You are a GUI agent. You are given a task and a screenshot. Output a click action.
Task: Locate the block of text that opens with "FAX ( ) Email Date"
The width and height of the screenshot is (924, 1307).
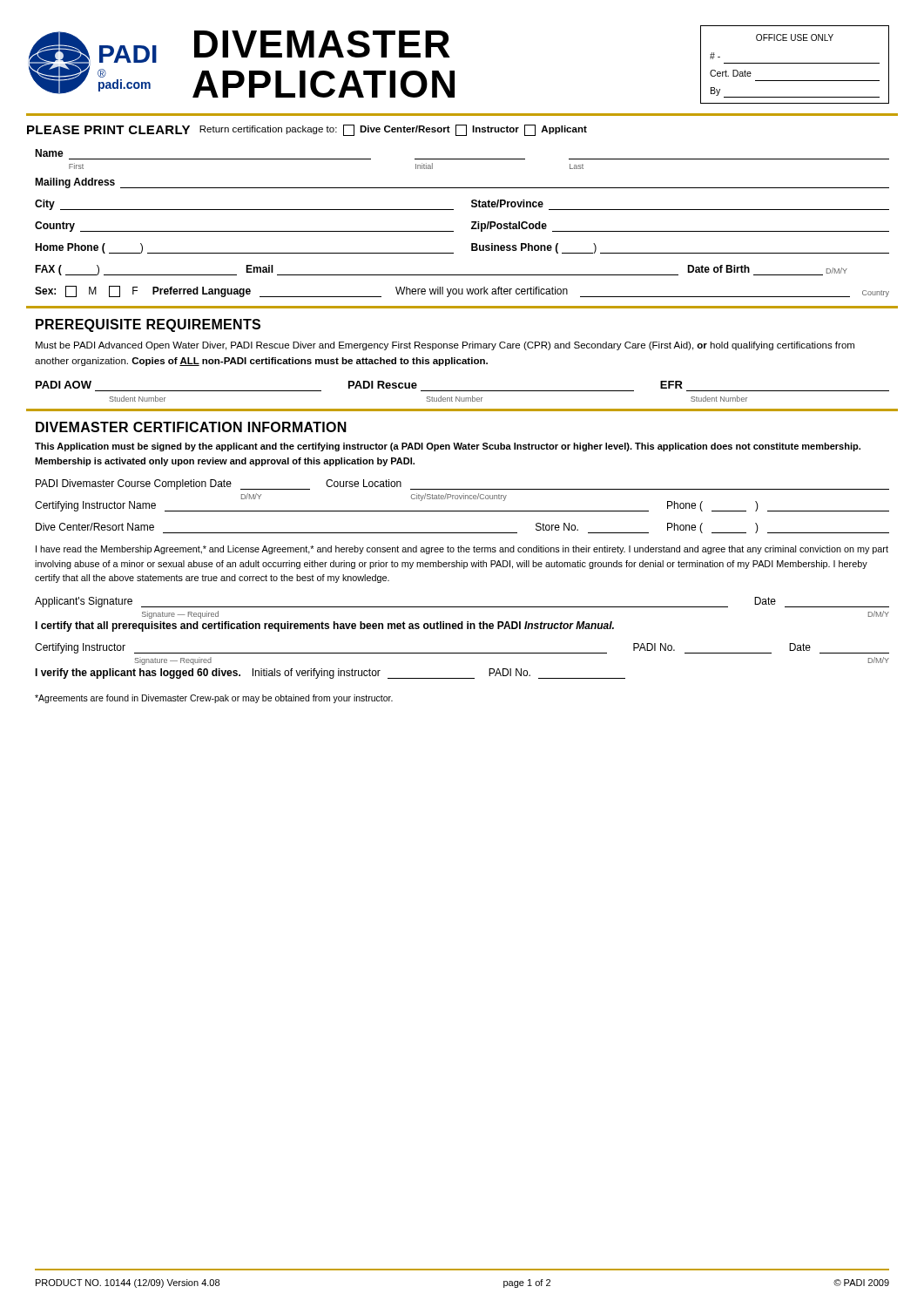(x=462, y=269)
